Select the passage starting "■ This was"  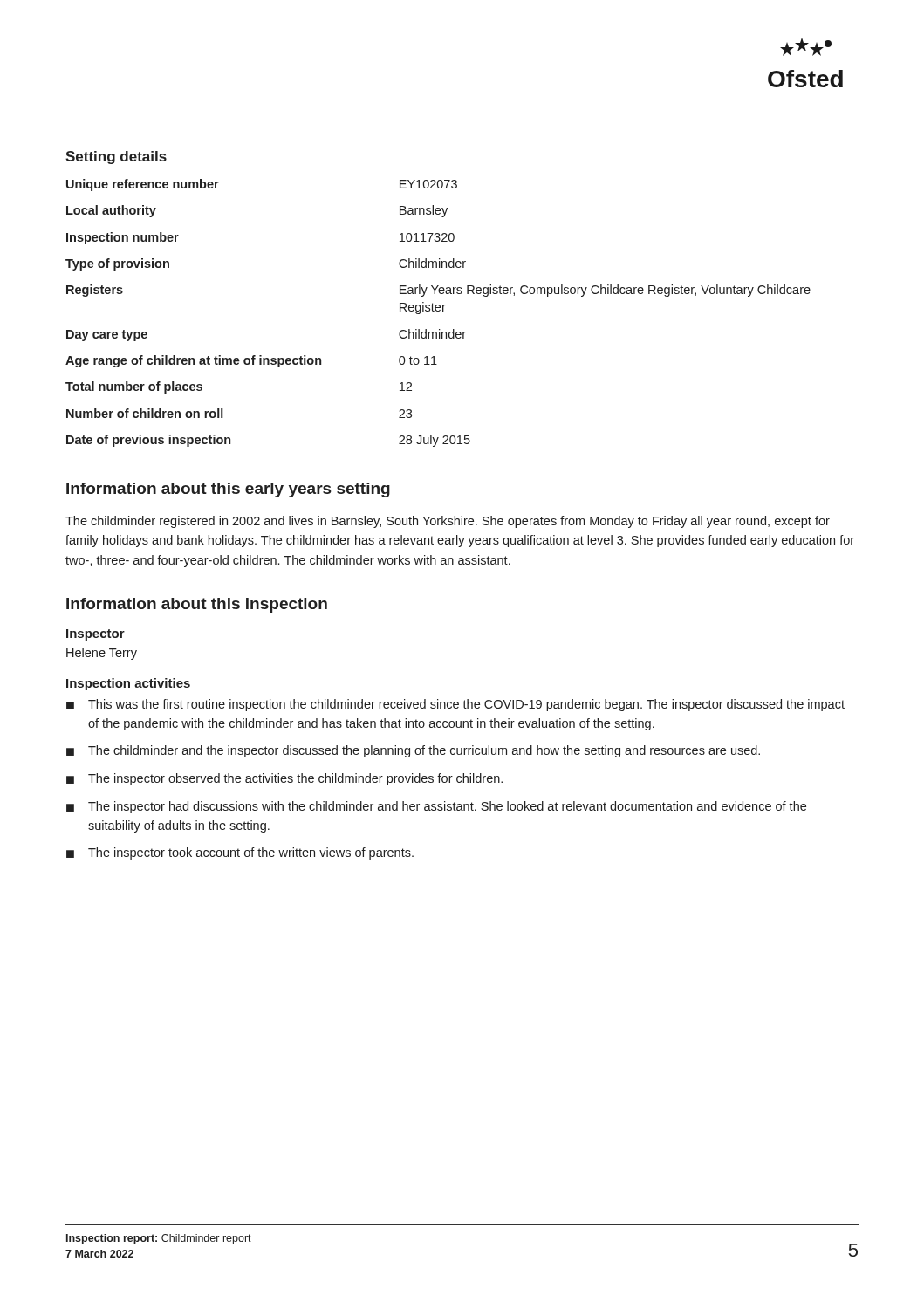click(462, 715)
